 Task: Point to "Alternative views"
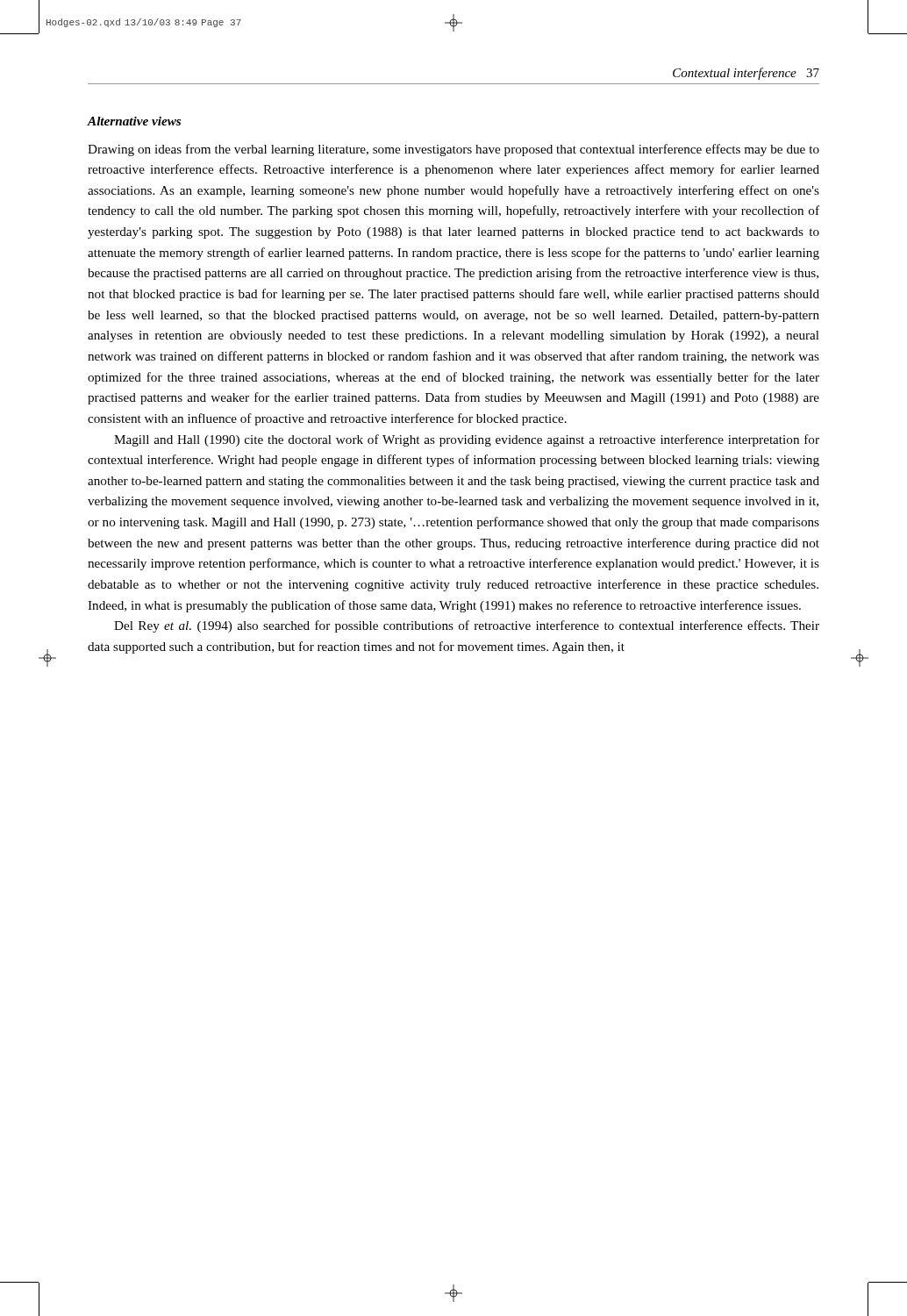coord(135,121)
